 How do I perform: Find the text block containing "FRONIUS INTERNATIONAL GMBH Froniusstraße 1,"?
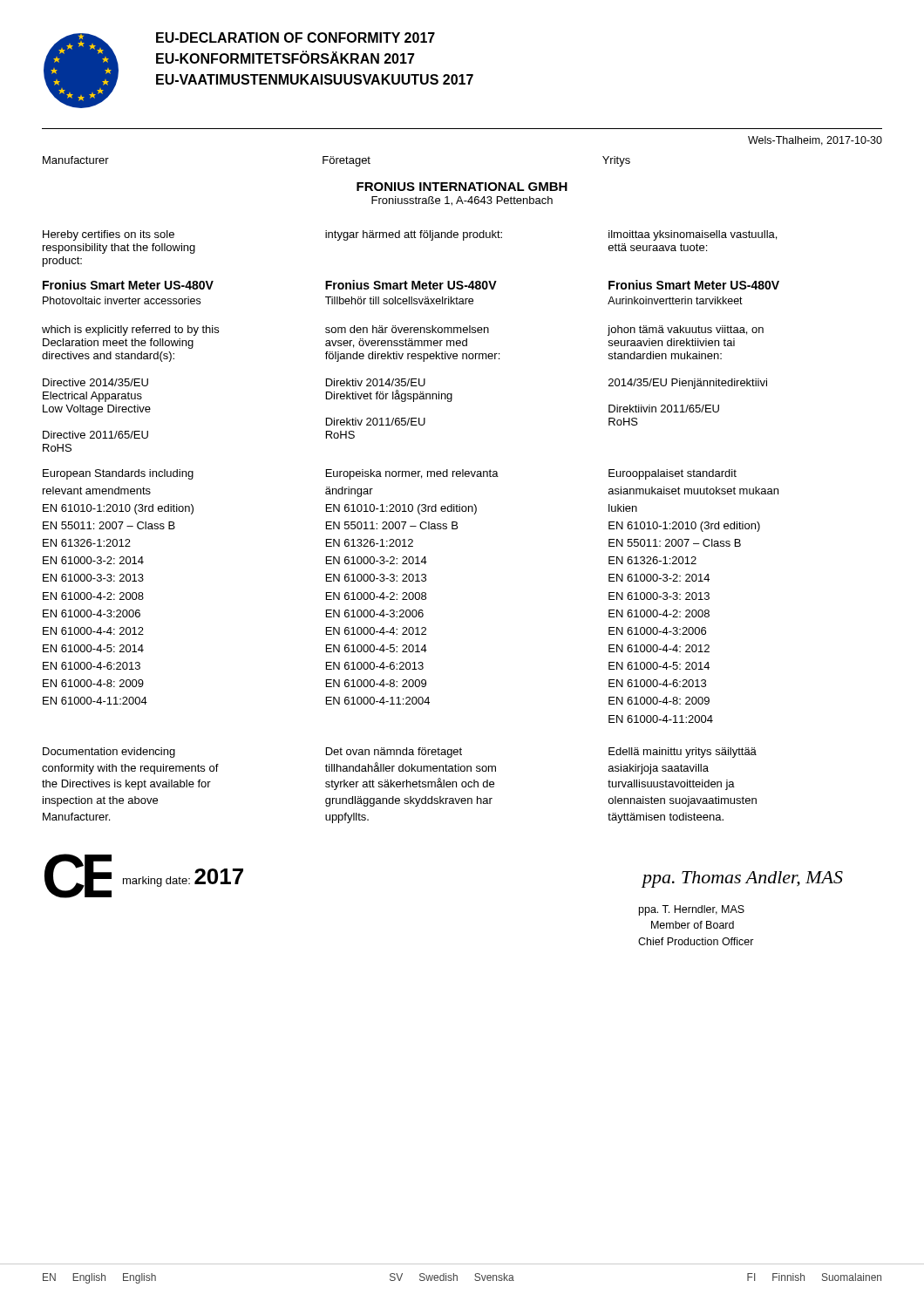coord(462,193)
